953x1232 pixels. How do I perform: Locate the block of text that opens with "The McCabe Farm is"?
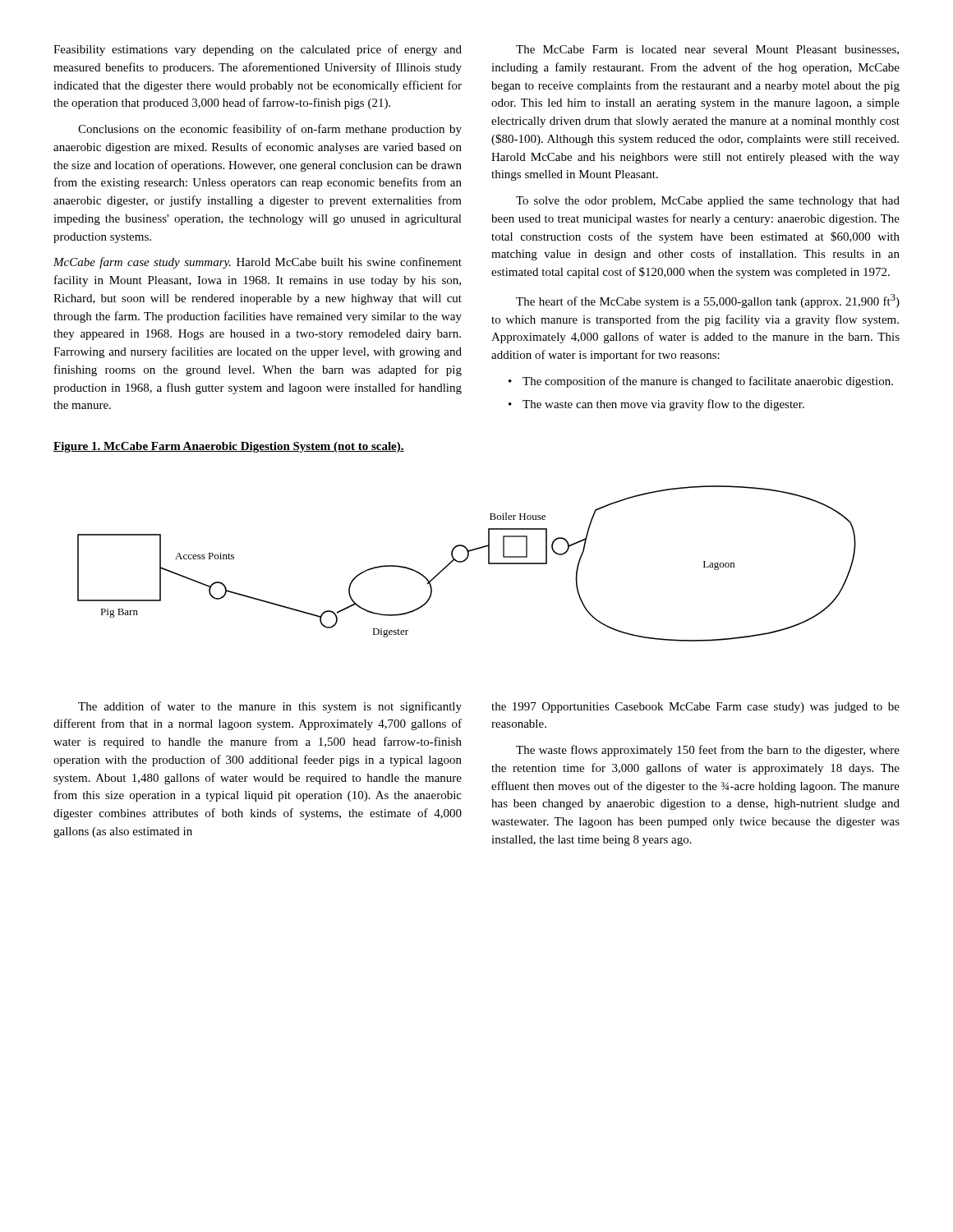click(695, 203)
